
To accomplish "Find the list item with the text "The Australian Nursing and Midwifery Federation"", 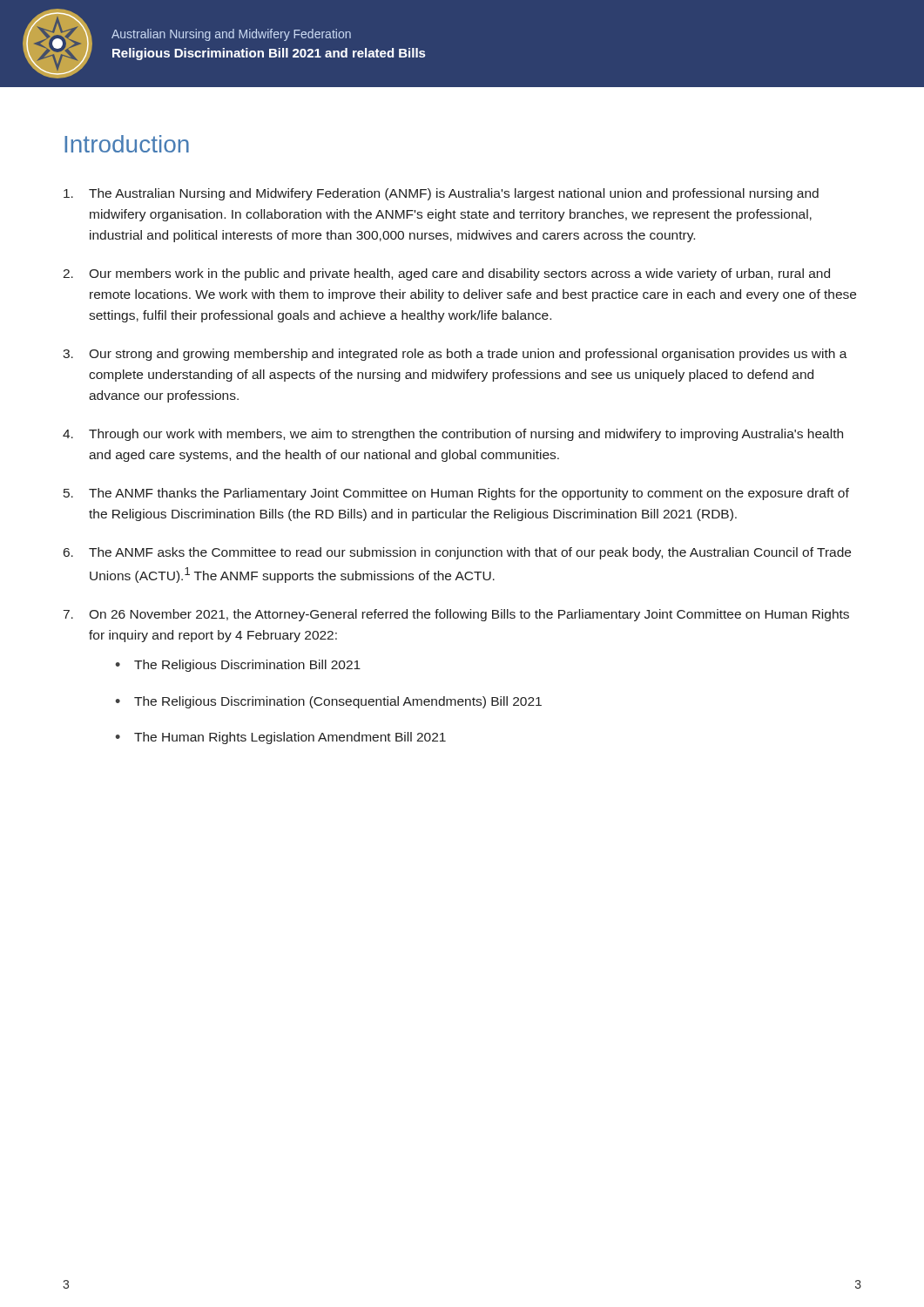I will pyautogui.click(x=462, y=214).
